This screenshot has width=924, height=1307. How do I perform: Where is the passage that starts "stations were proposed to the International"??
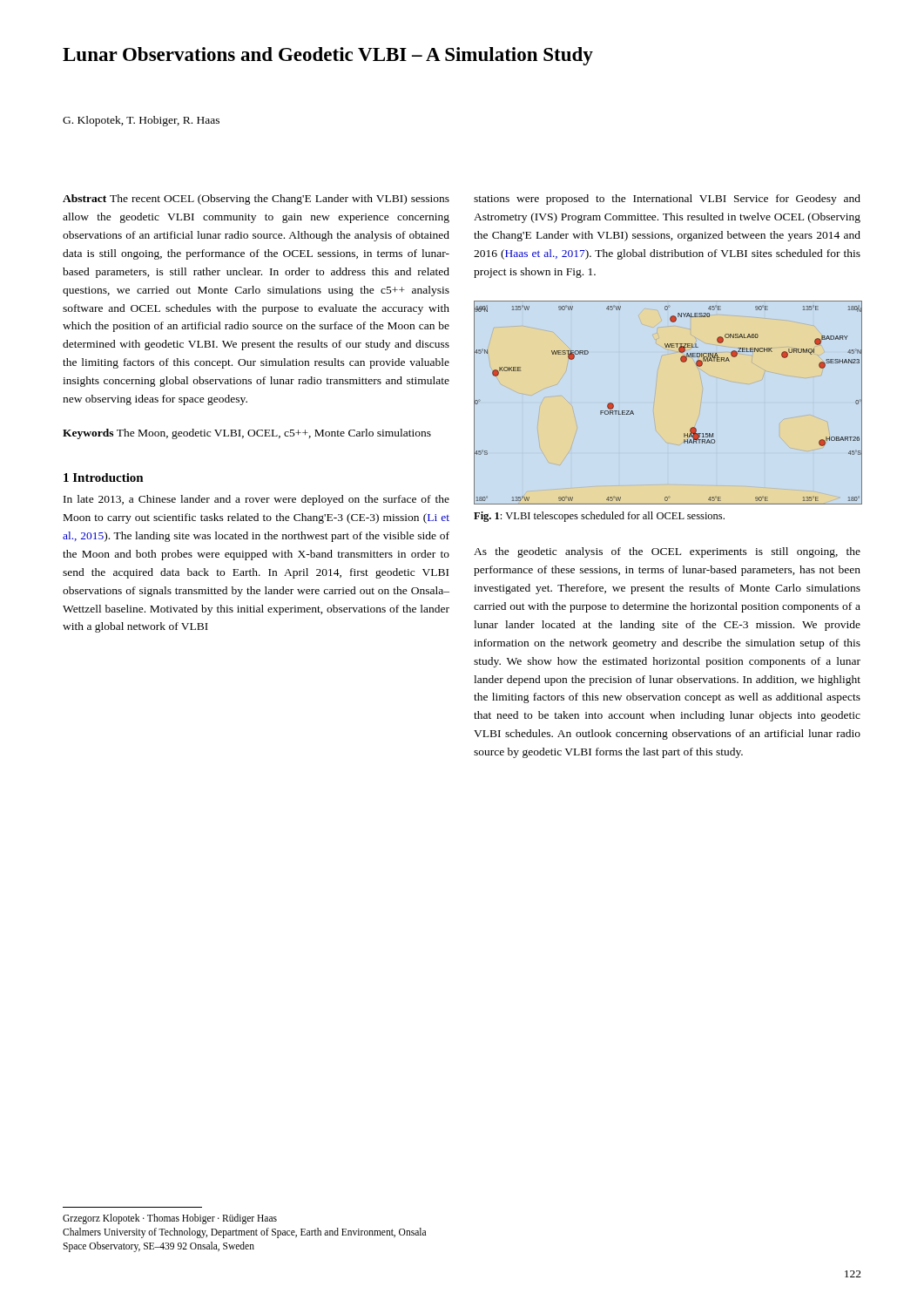click(x=667, y=235)
